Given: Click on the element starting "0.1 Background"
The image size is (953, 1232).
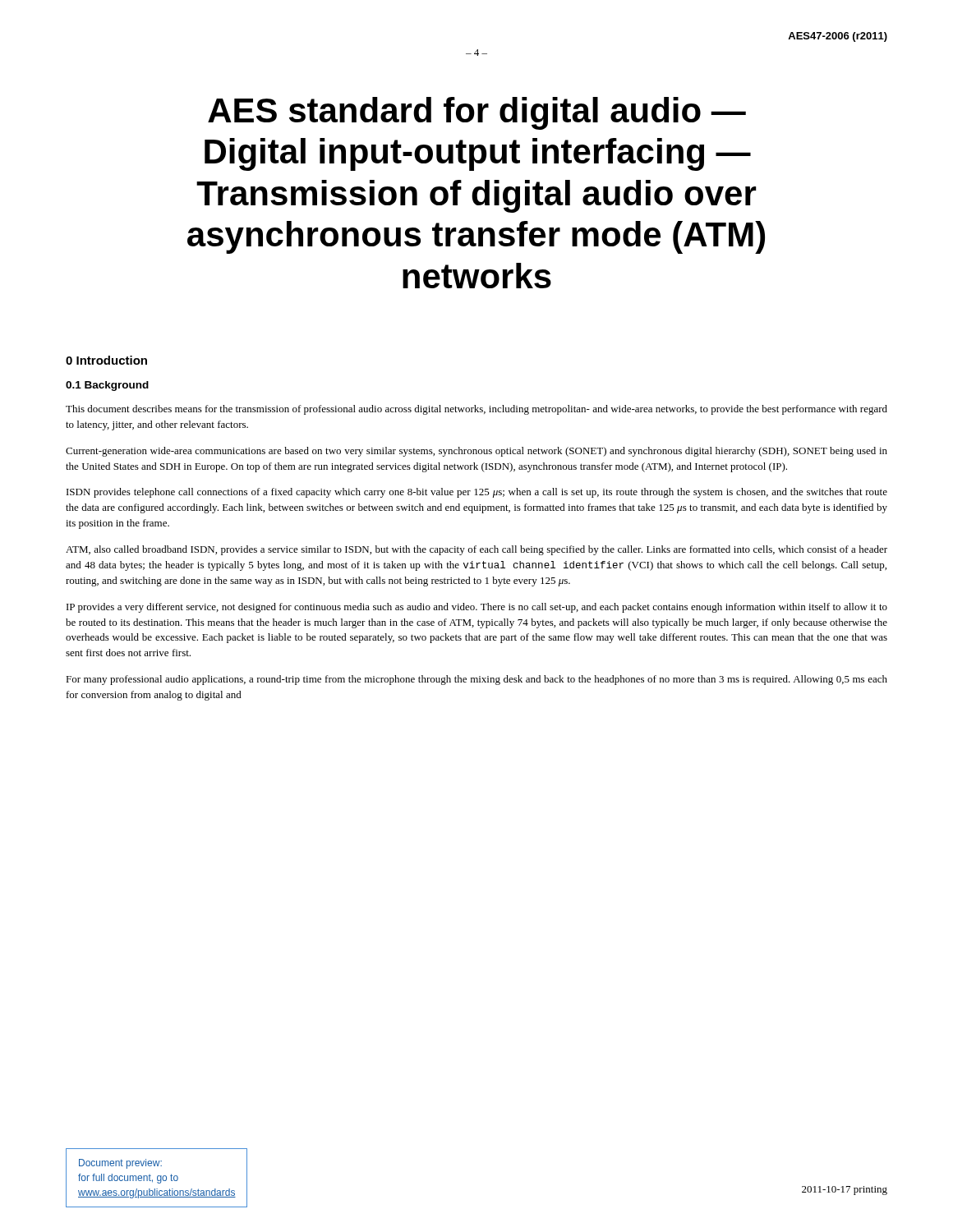Looking at the screenshot, I should (107, 386).
